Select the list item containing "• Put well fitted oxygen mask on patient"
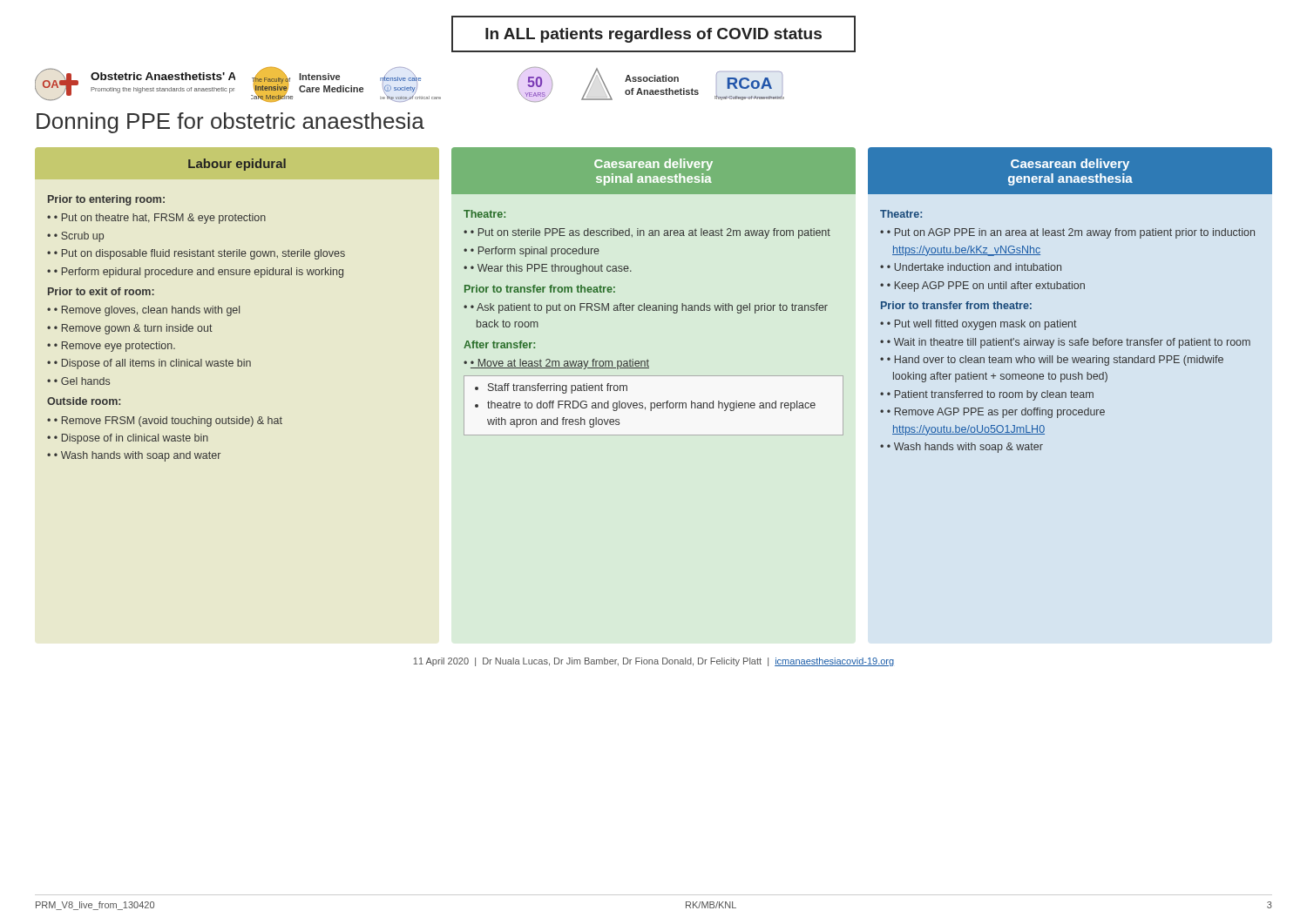Viewport: 1307px width, 924px height. tap(982, 324)
